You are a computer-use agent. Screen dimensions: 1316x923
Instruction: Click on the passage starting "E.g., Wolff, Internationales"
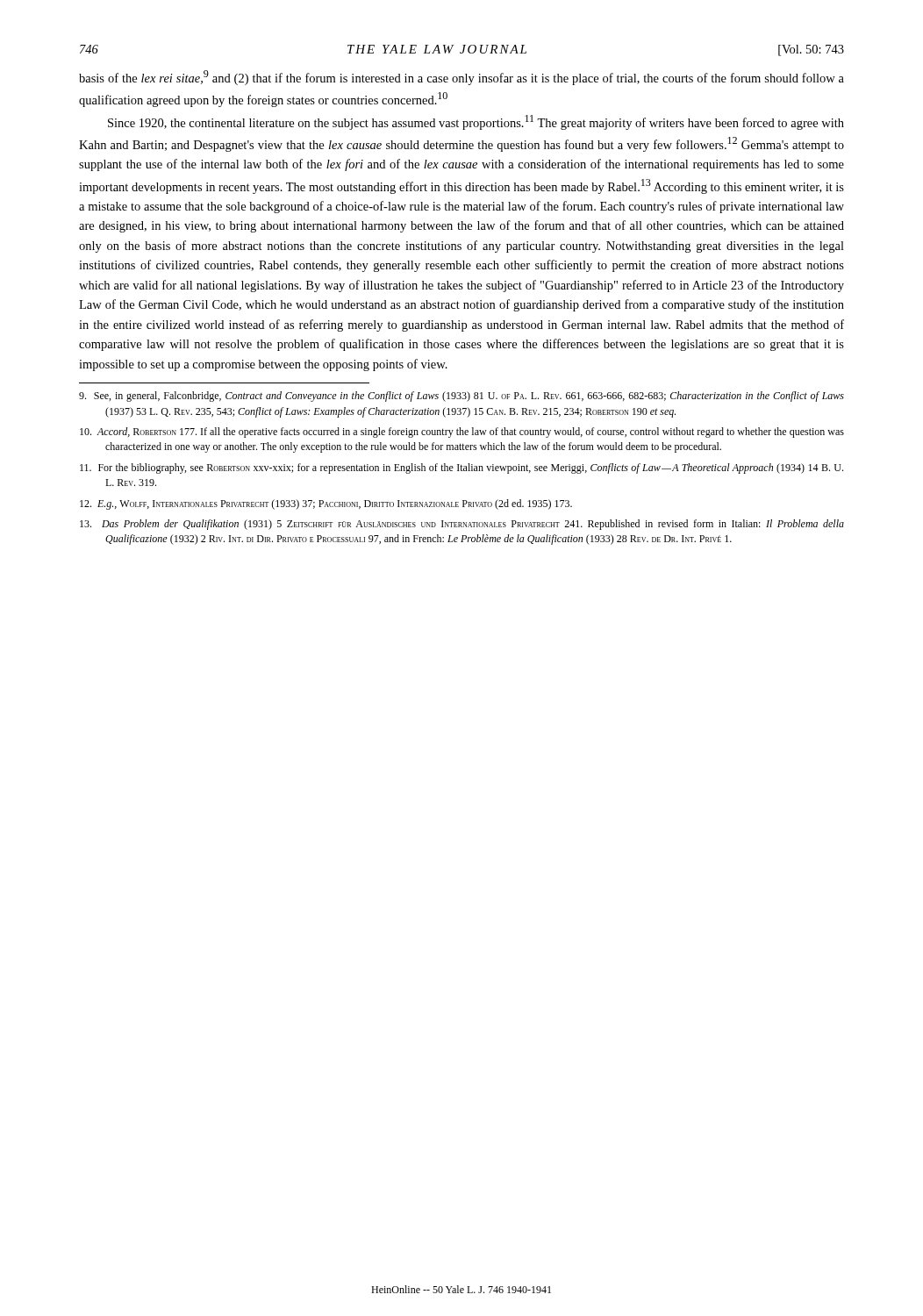point(462,504)
